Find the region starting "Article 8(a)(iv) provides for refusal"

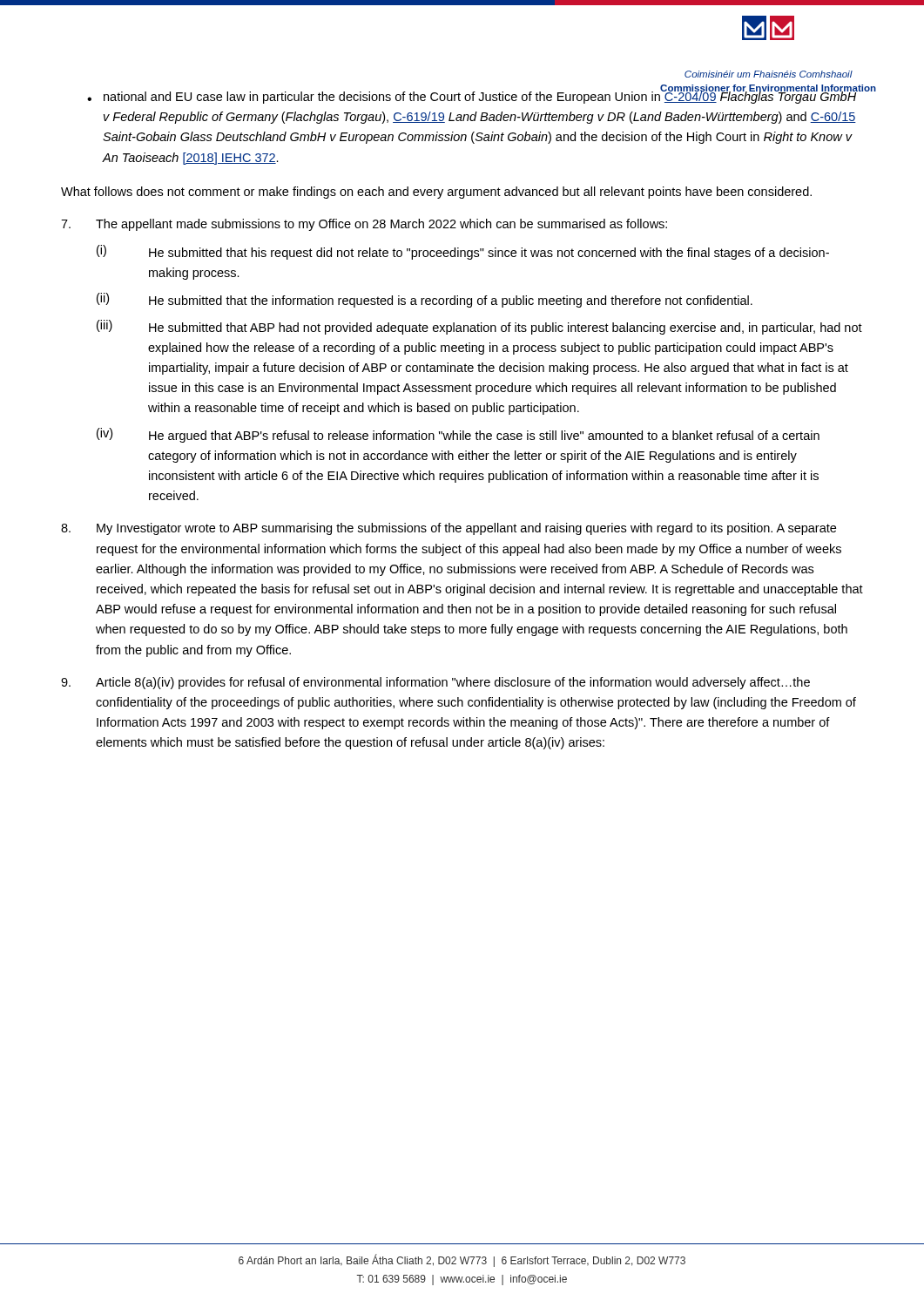[462, 713]
